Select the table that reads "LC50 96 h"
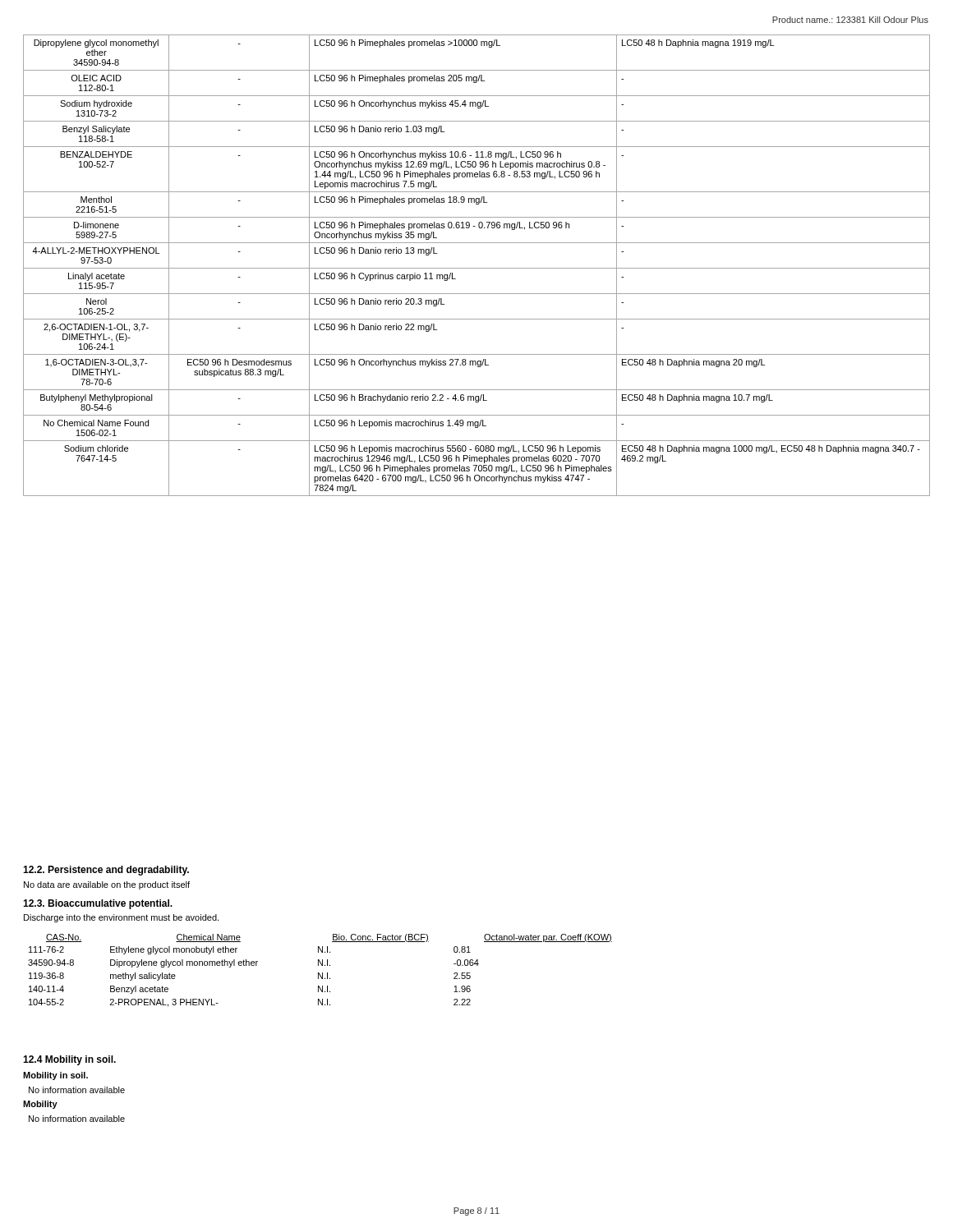 [476, 265]
